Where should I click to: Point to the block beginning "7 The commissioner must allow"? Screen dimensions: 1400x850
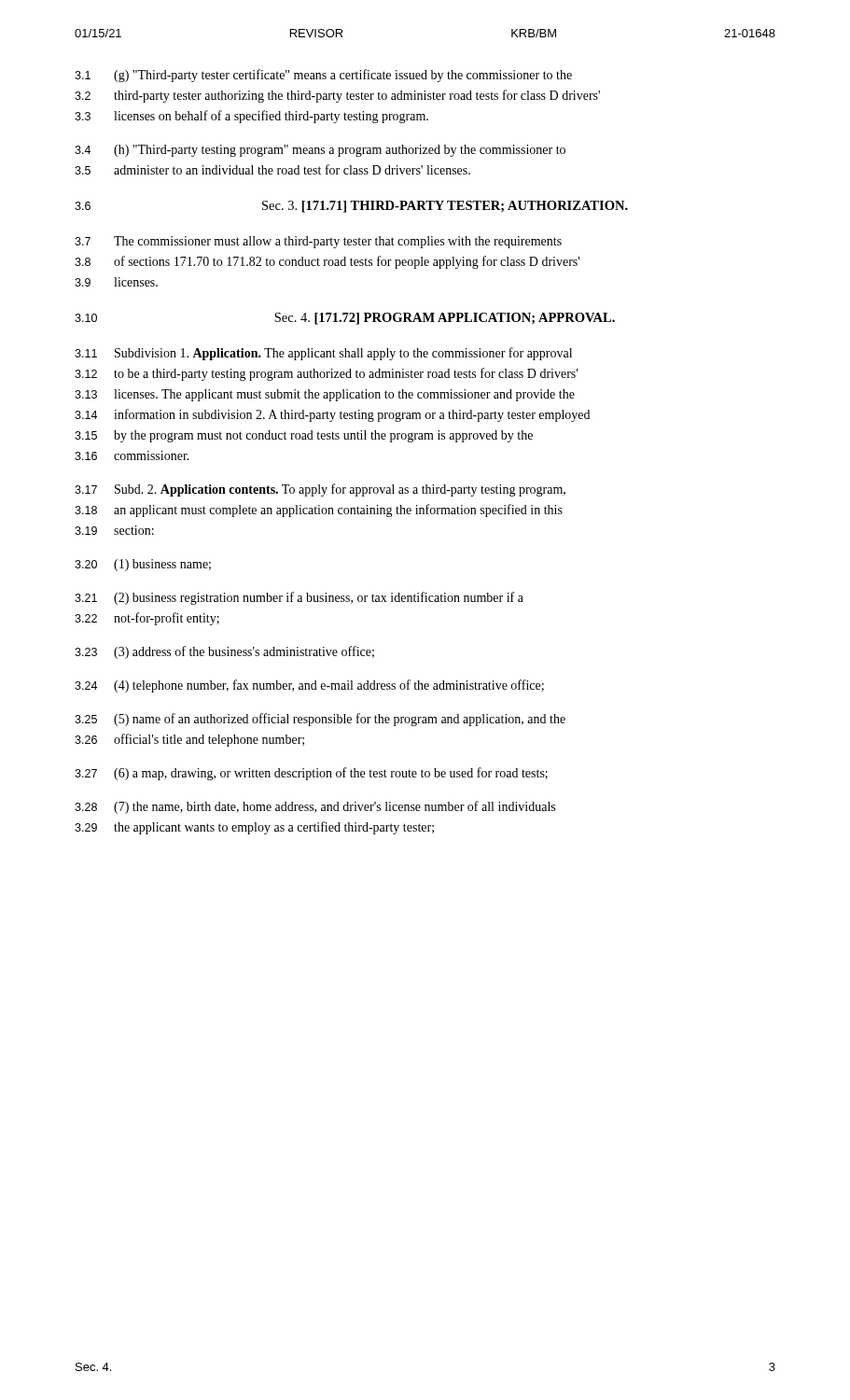click(425, 262)
